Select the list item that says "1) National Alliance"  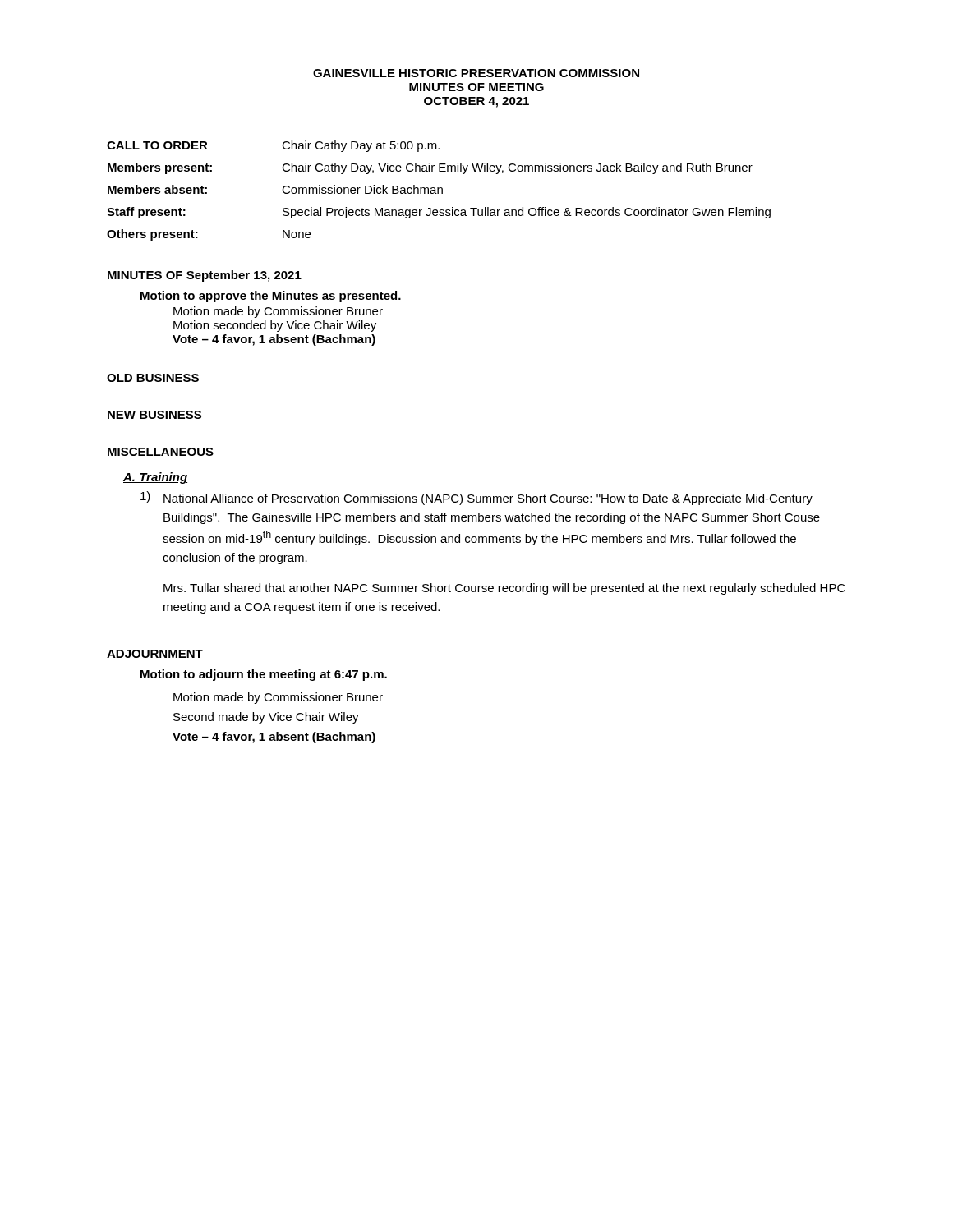point(493,553)
